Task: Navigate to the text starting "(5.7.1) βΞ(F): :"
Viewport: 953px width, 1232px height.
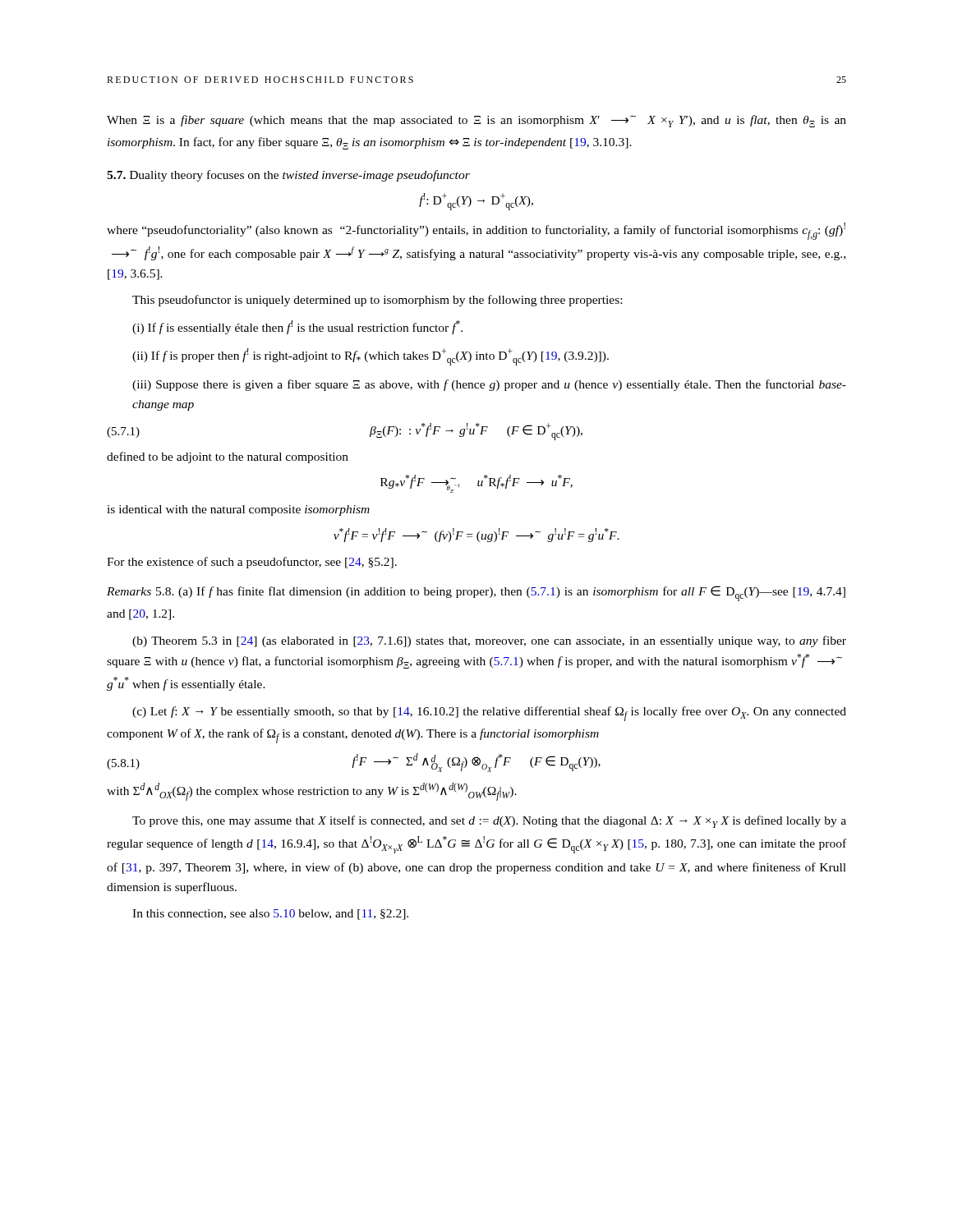Action: [x=476, y=431]
